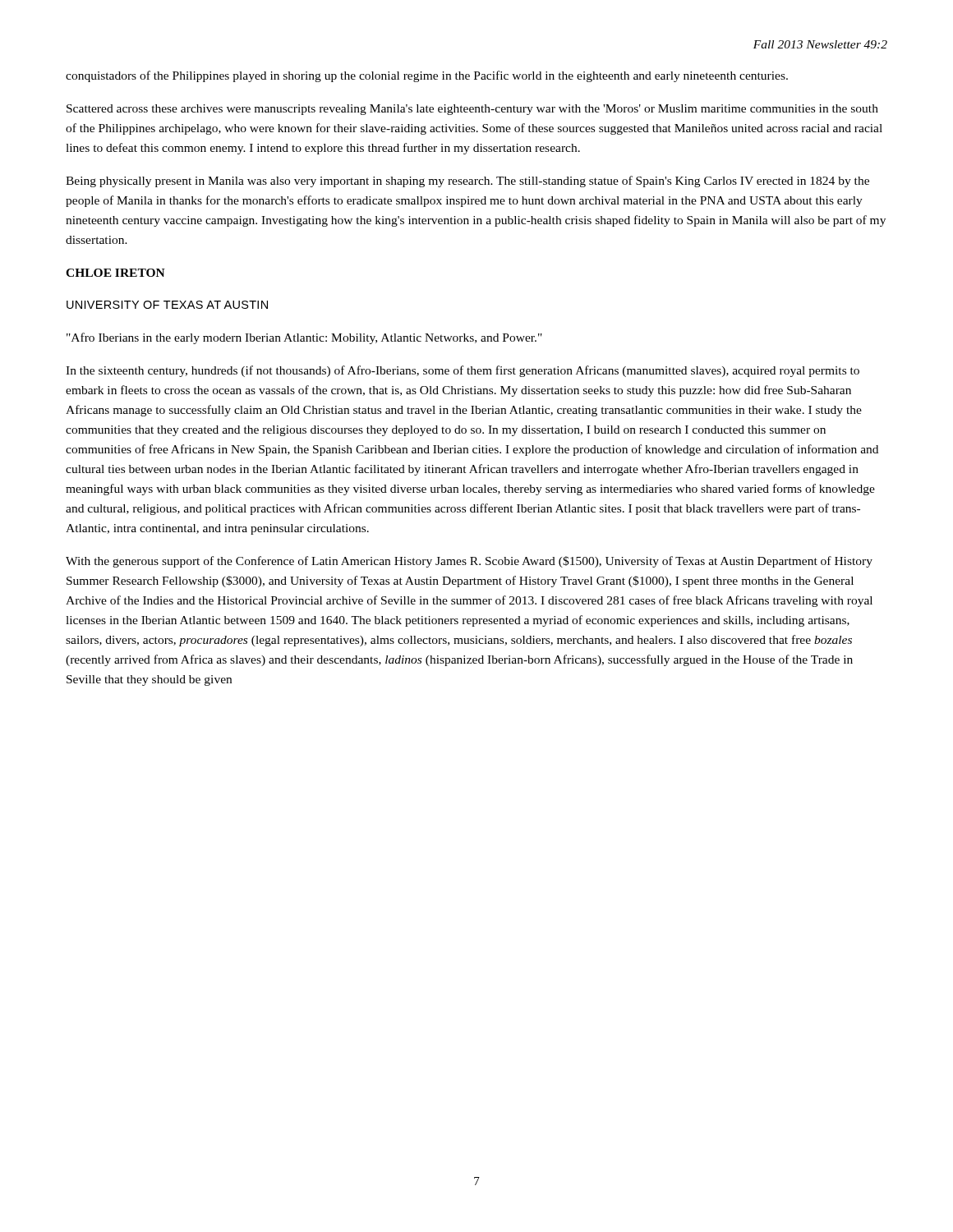Find "CHLOE IRETON" on this page

pos(115,273)
